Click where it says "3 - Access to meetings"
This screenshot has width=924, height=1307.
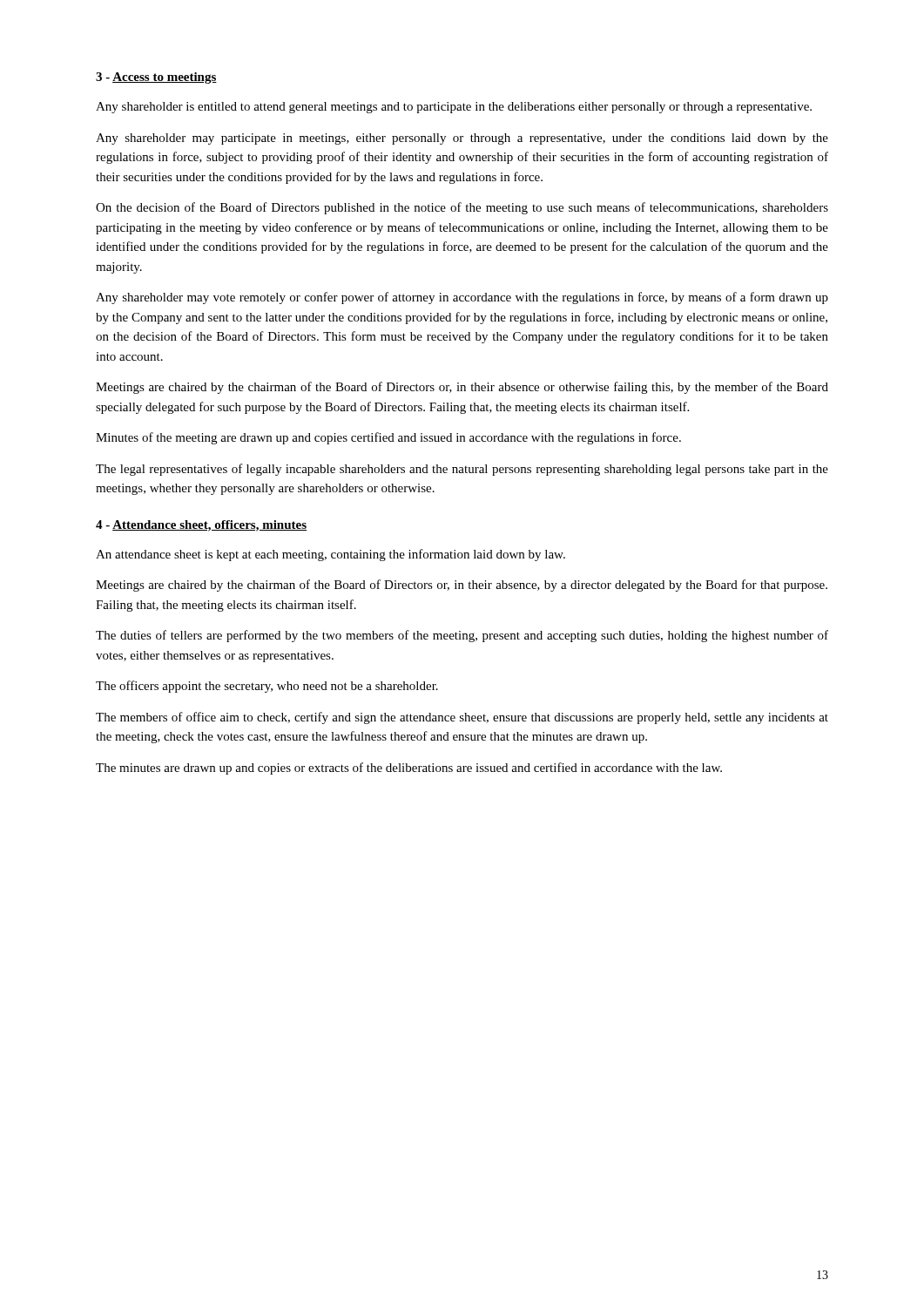click(x=156, y=77)
